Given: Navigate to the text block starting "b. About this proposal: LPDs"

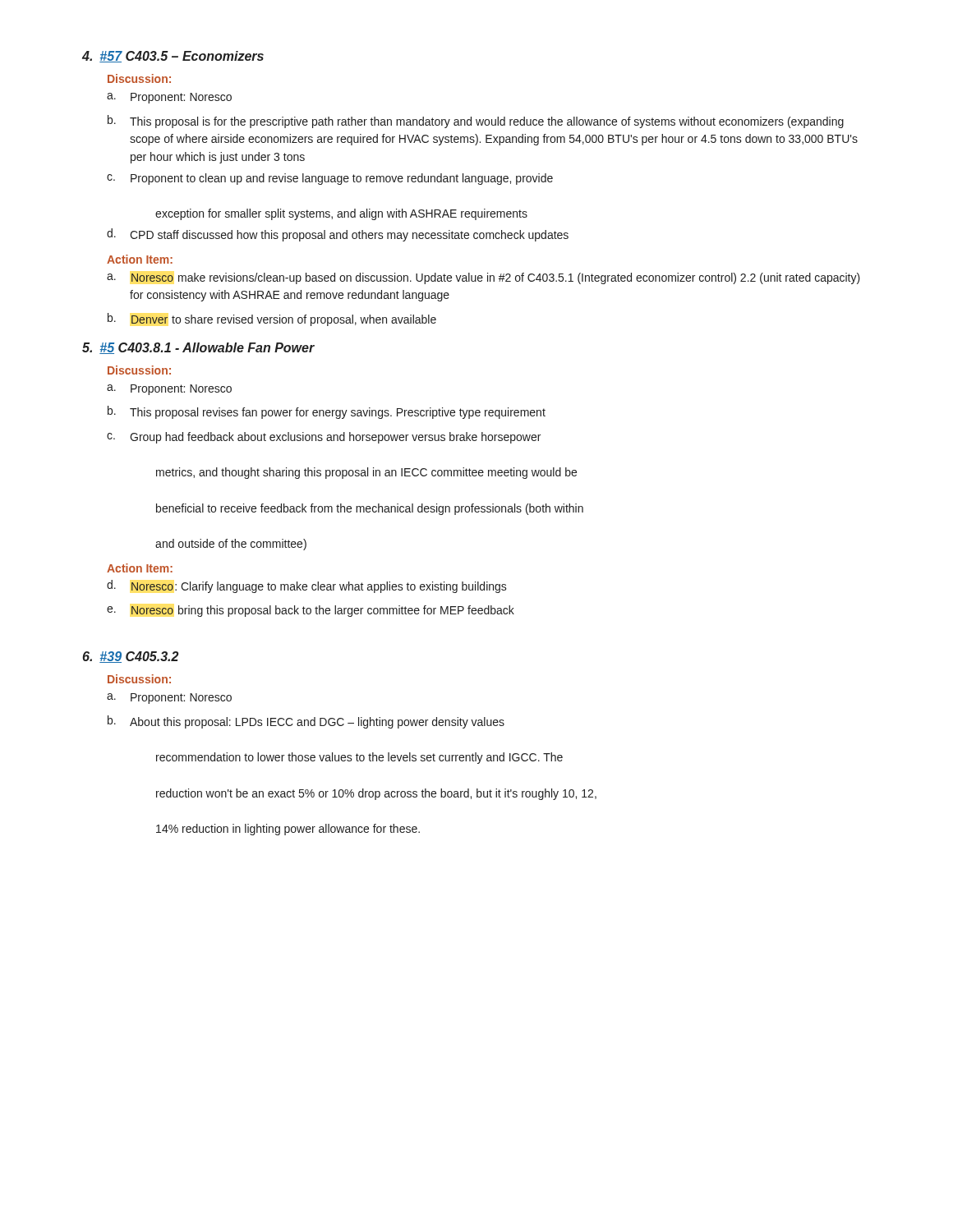Looking at the screenshot, I should coord(306,722).
